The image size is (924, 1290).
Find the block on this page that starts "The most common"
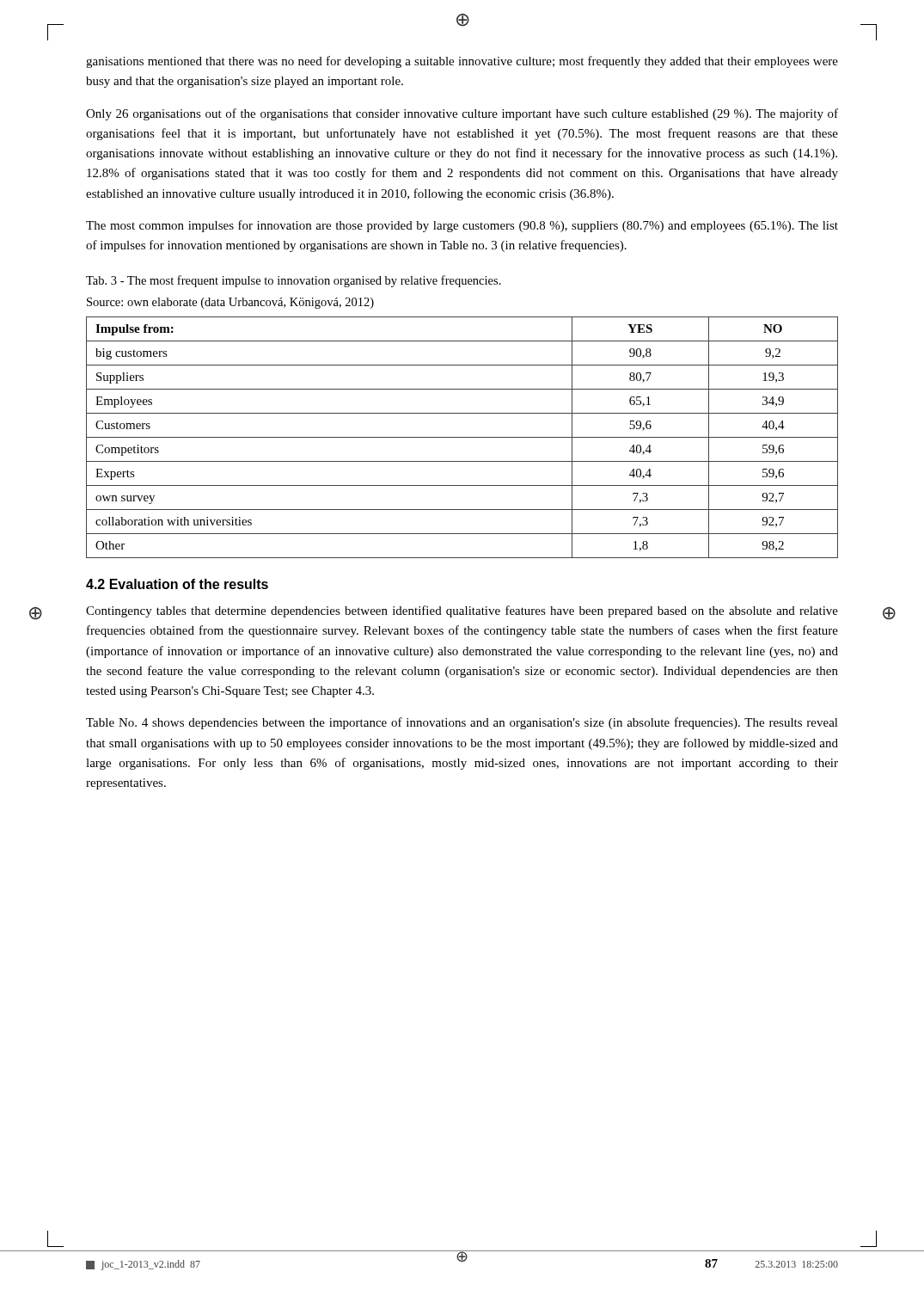462,236
